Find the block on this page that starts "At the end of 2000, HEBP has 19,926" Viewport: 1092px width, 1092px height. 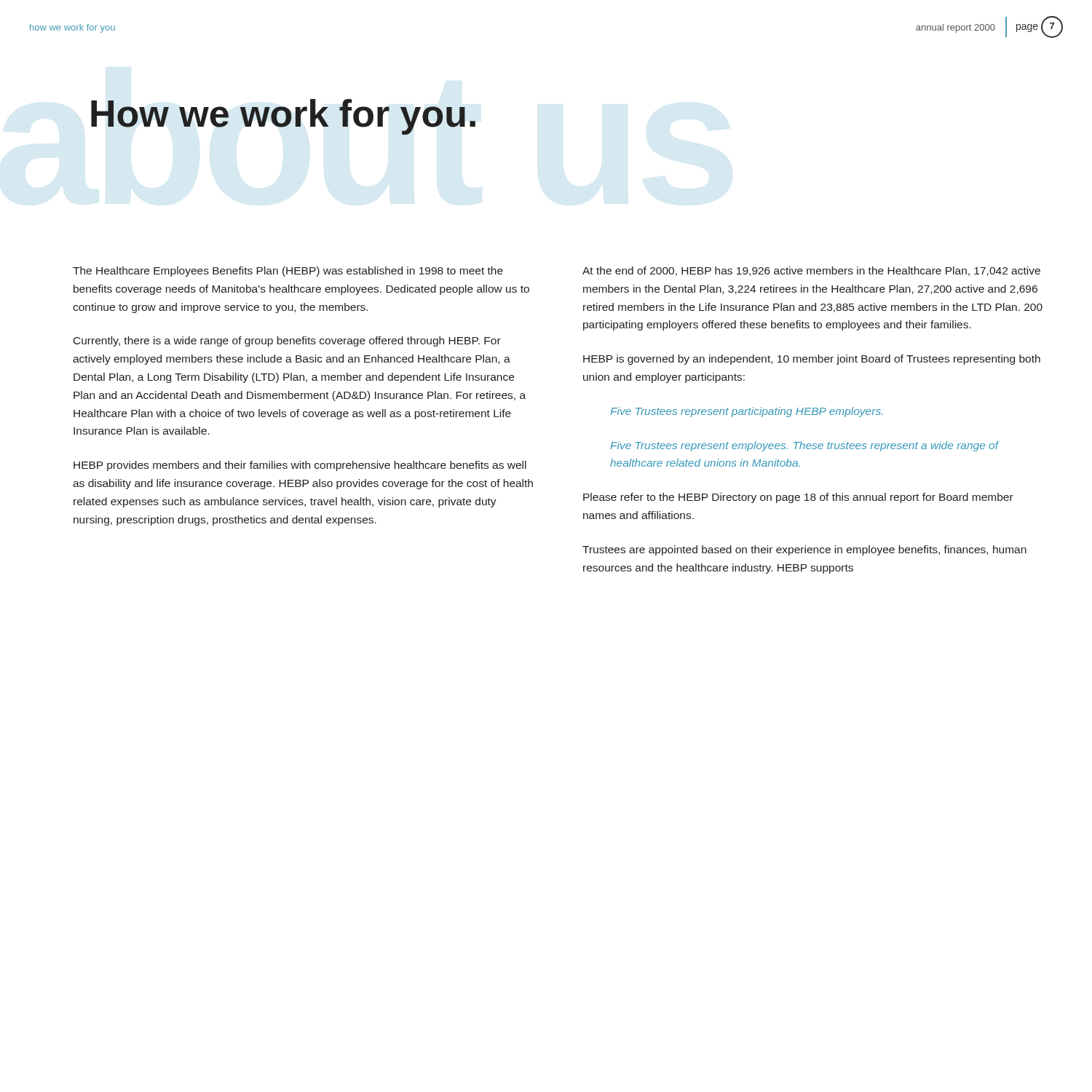tap(815, 298)
